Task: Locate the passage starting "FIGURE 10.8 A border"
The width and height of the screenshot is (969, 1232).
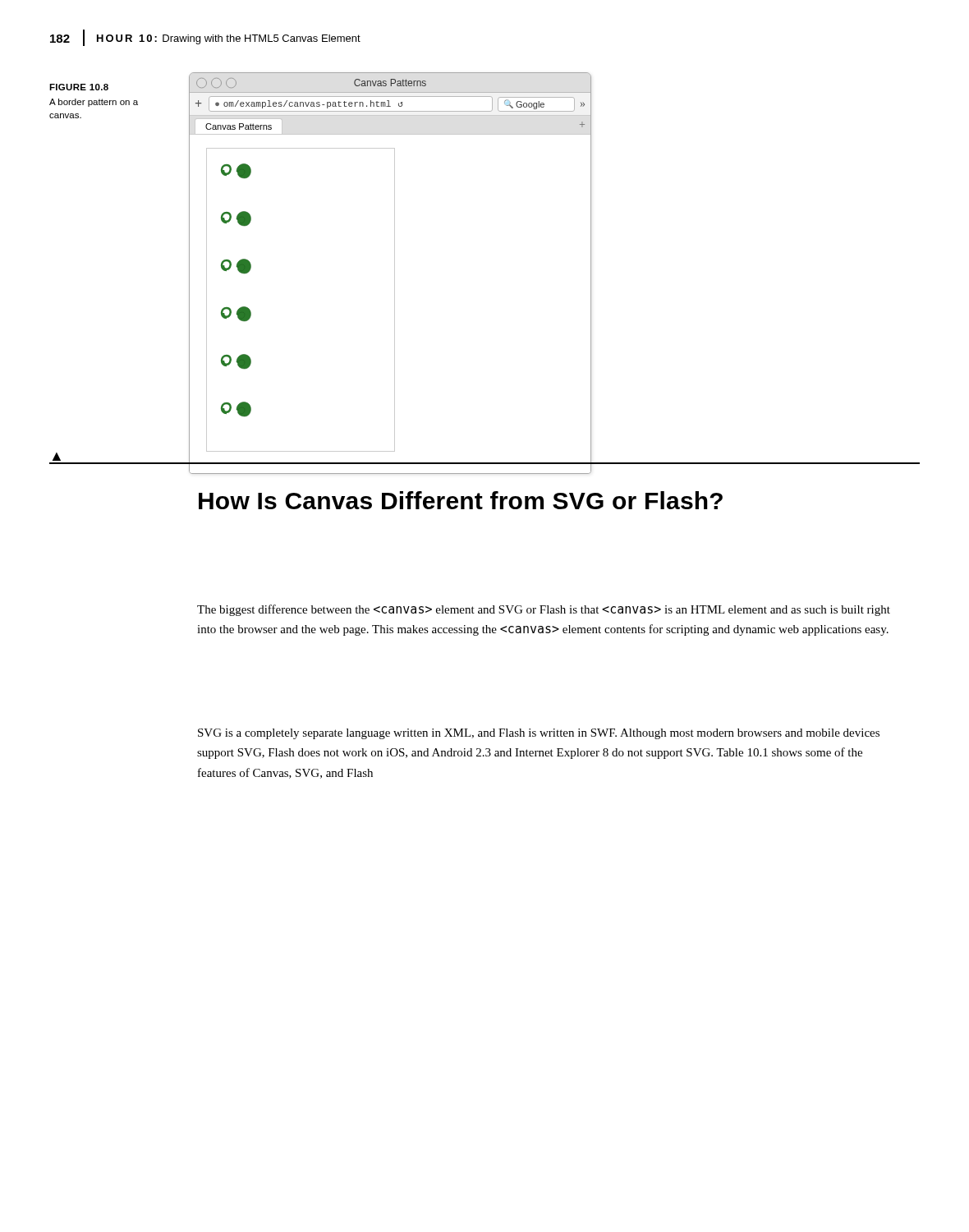Action: pos(109,102)
